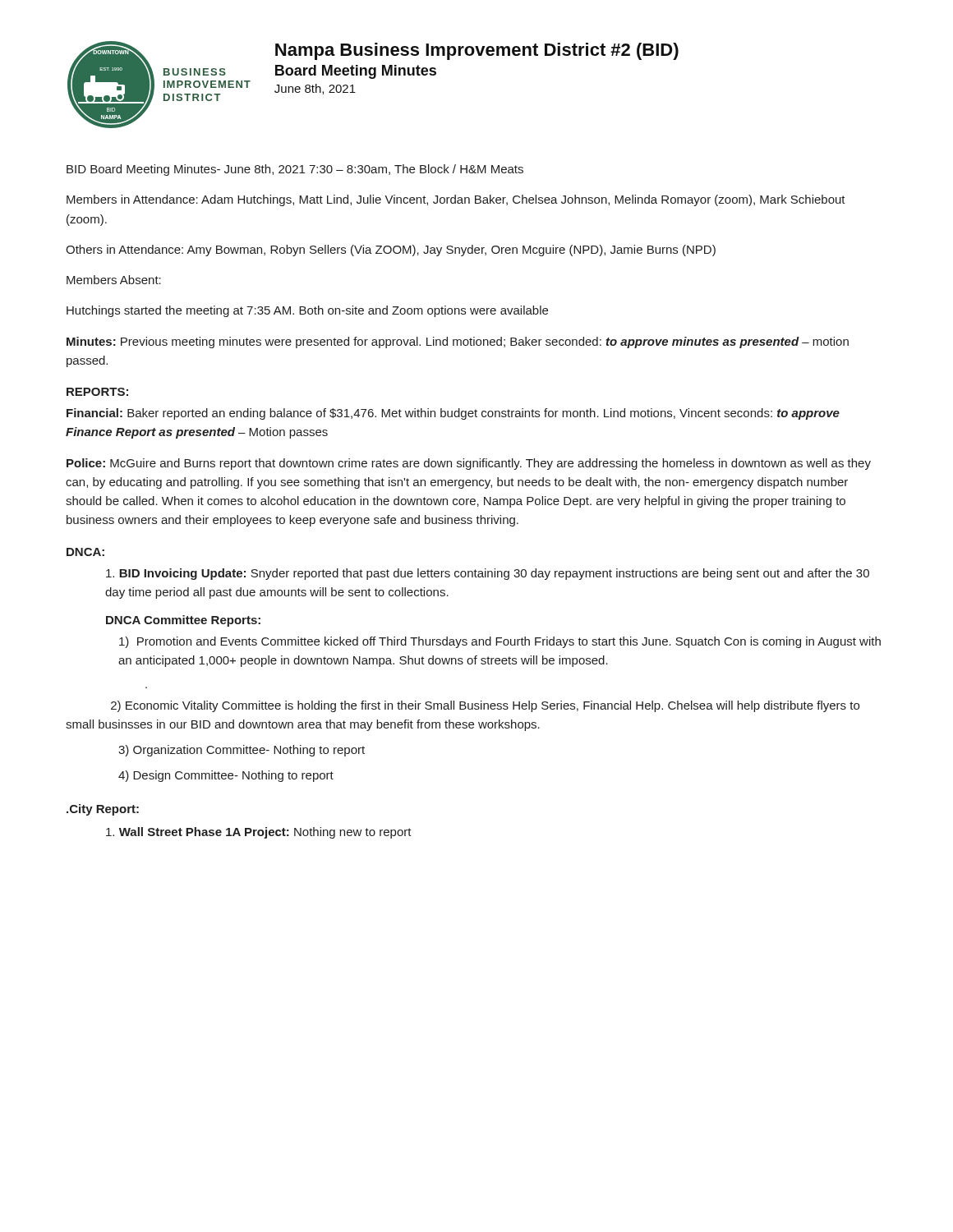This screenshot has height=1232, width=953.
Task: Select the text block that says "Hutchings started the meeting at 7:35"
Action: 307,310
